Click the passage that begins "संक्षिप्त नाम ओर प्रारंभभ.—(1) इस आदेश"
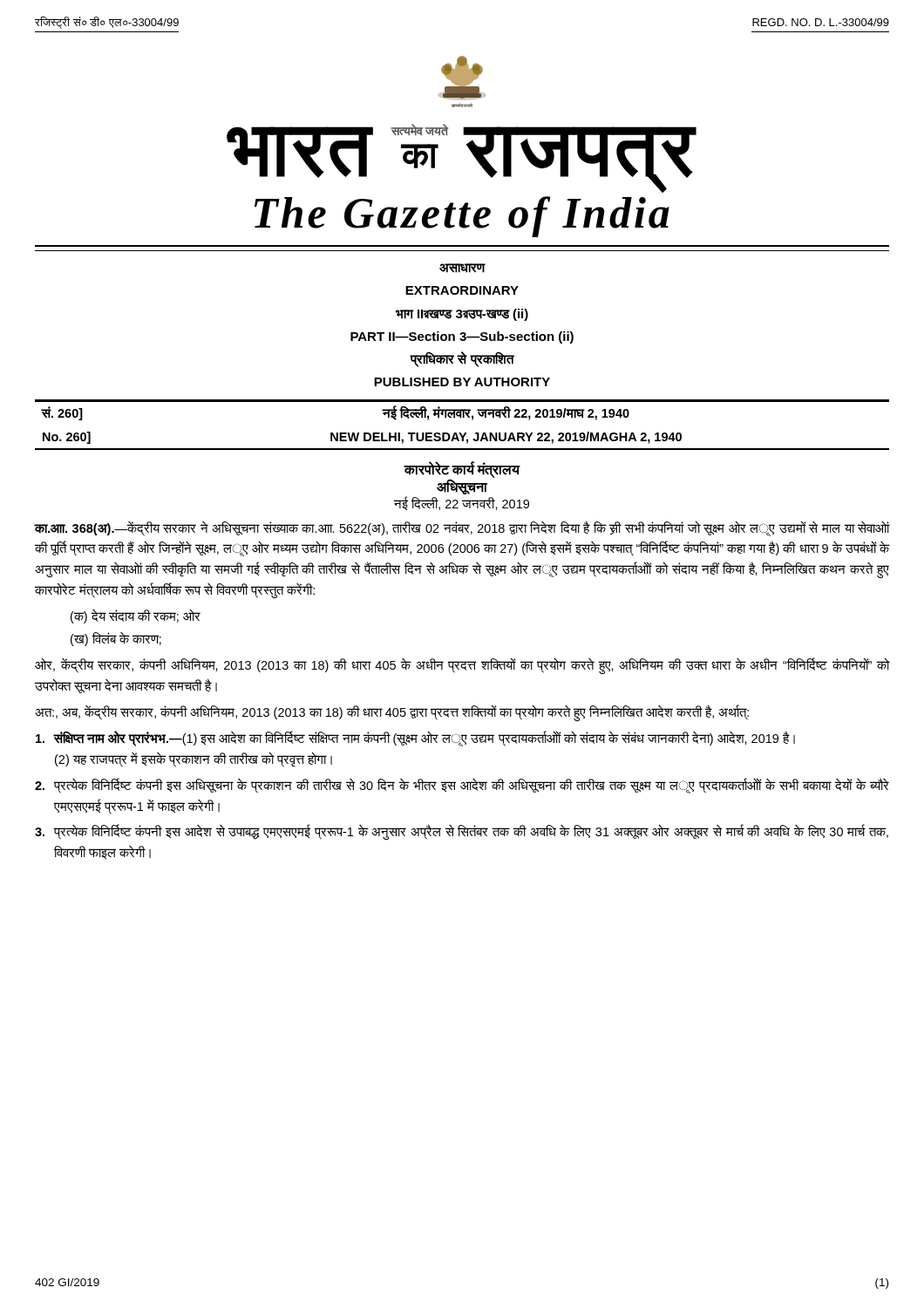924x1308 pixels. (x=462, y=750)
